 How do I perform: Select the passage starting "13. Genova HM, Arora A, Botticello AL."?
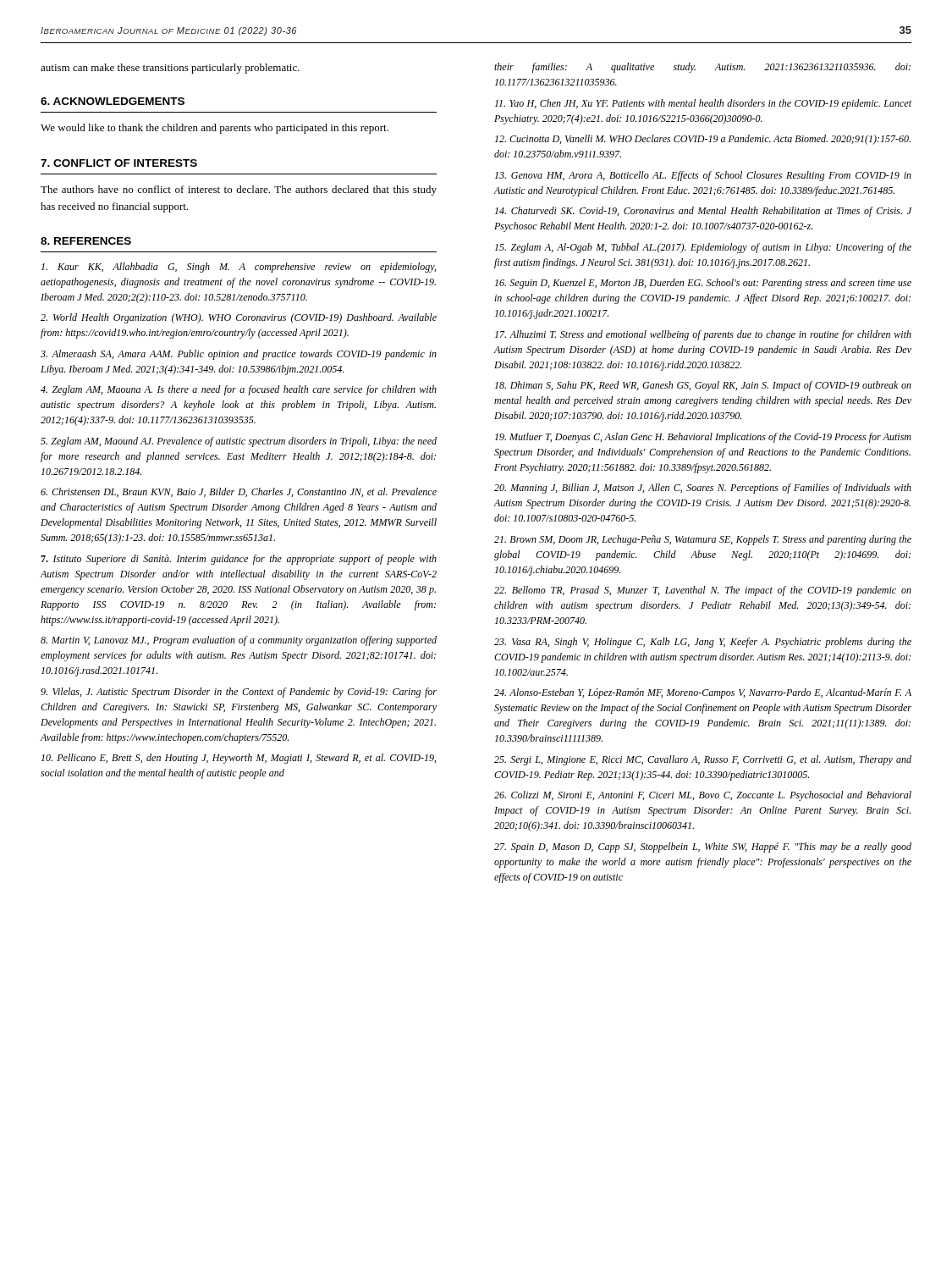703,182
